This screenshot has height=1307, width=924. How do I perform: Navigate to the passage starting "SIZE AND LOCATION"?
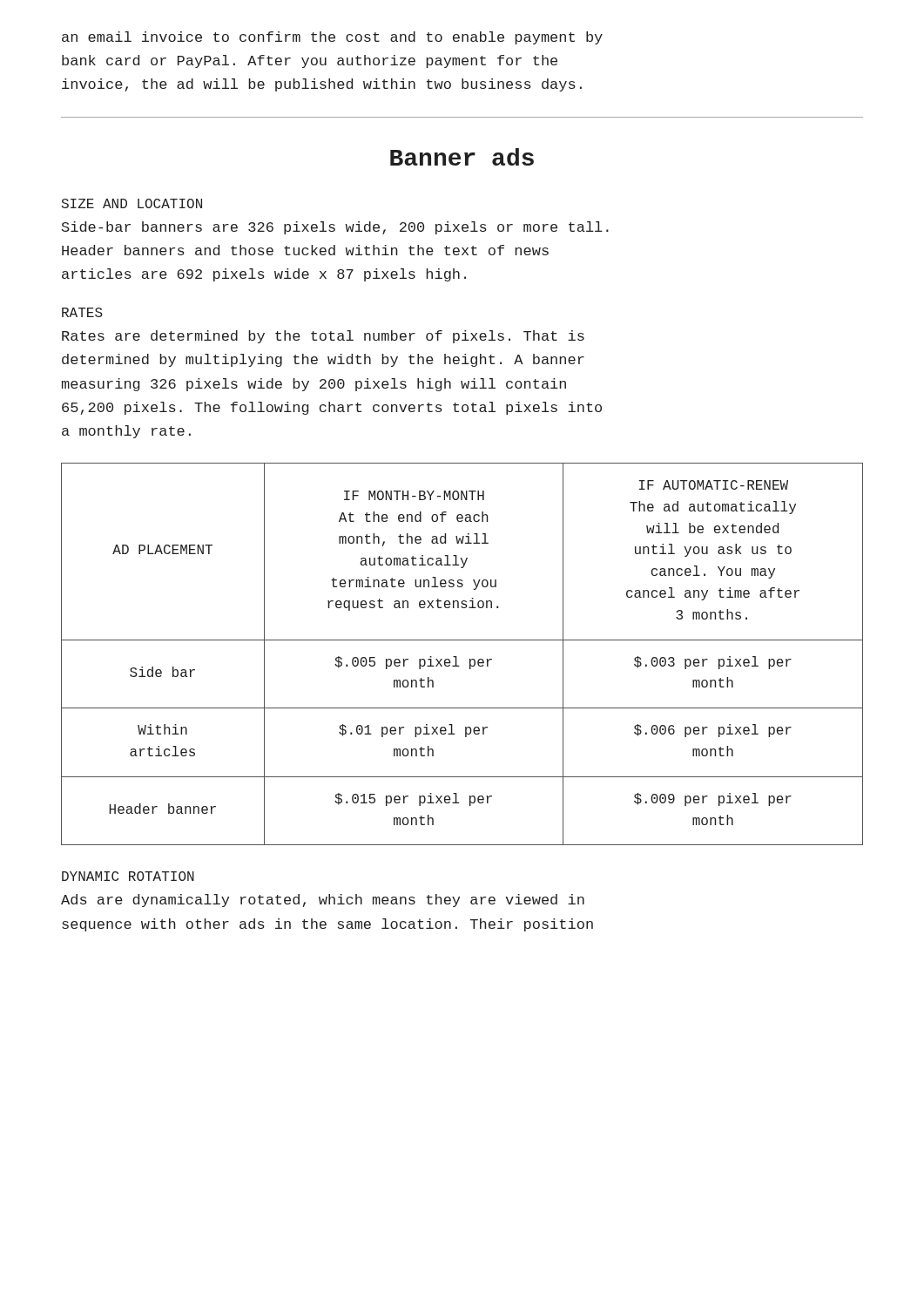(x=132, y=204)
